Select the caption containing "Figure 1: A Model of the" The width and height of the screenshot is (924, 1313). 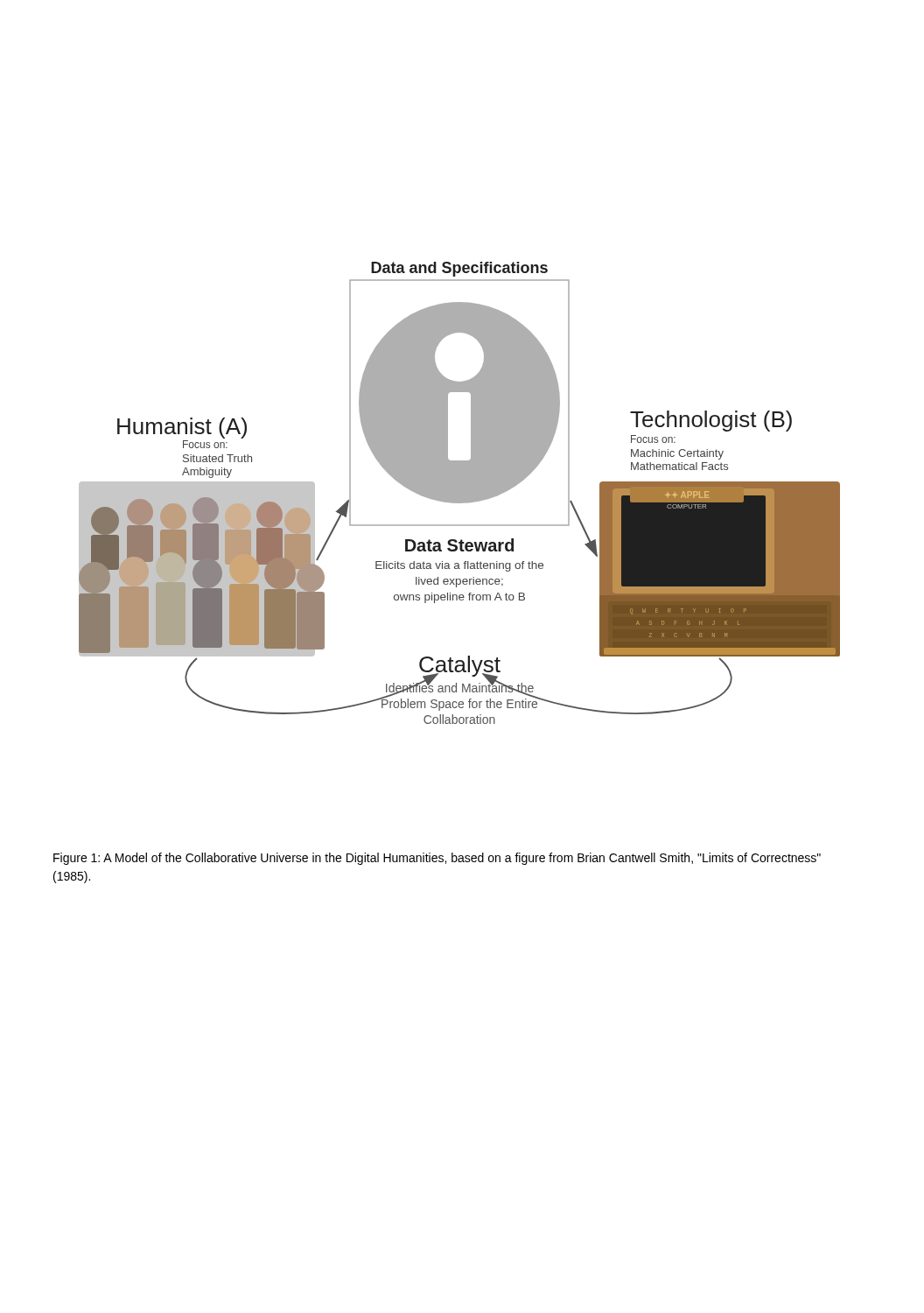click(437, 867)
